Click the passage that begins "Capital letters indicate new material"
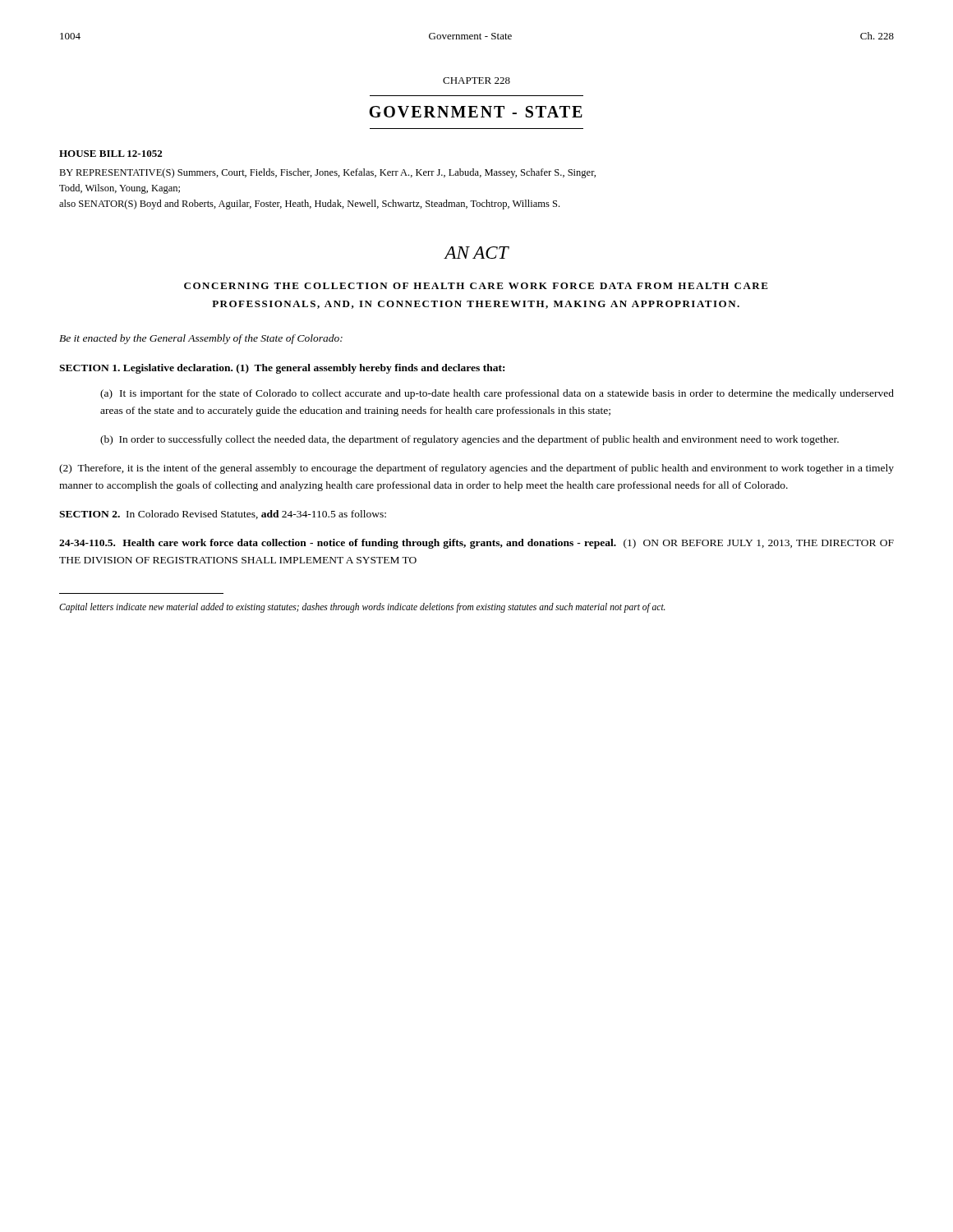This screenshot has height=1232, width=953. coord(363,607)
